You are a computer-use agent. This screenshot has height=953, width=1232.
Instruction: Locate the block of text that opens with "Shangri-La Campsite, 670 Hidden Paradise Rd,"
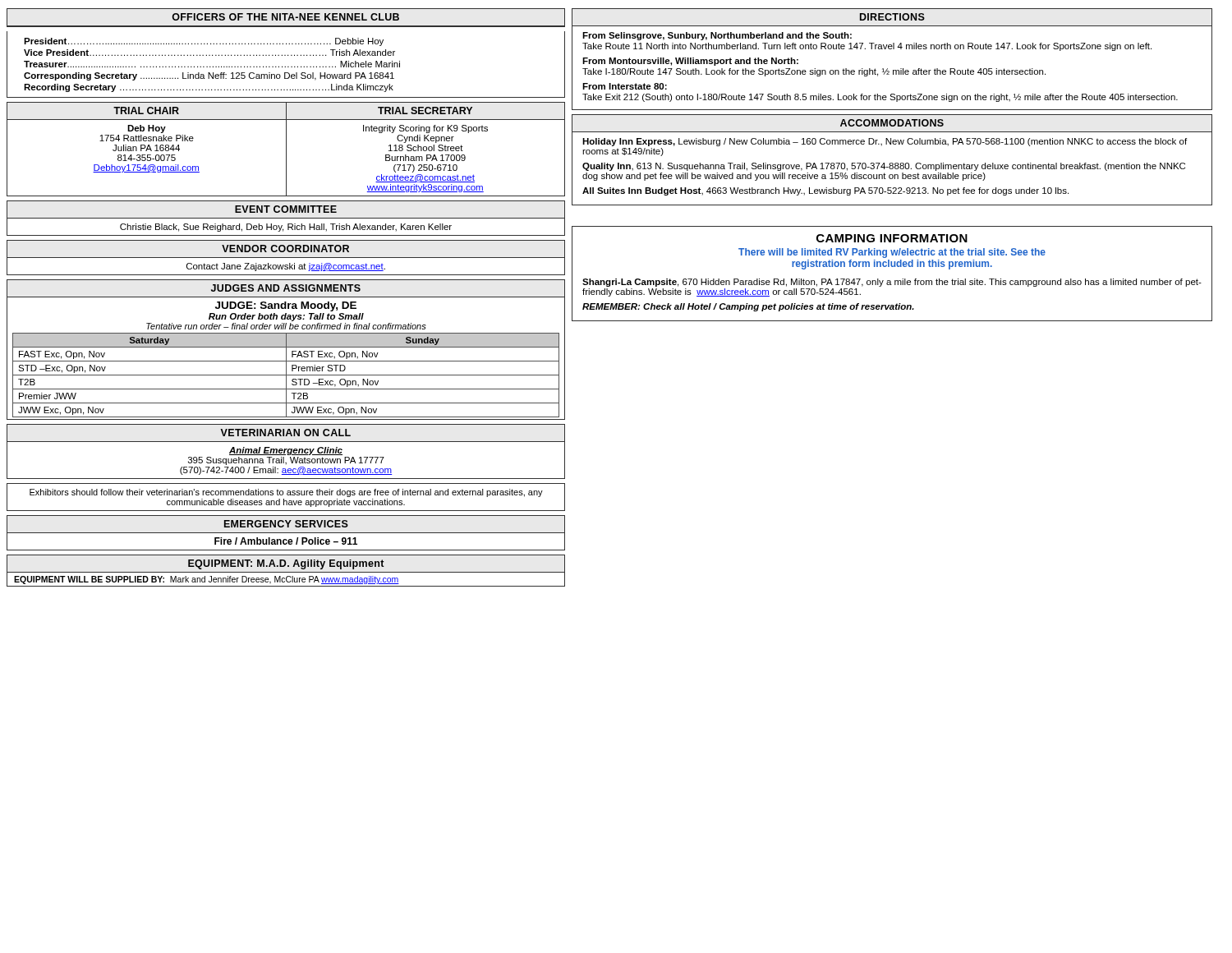pyautogui.click(x=892, y=294)
